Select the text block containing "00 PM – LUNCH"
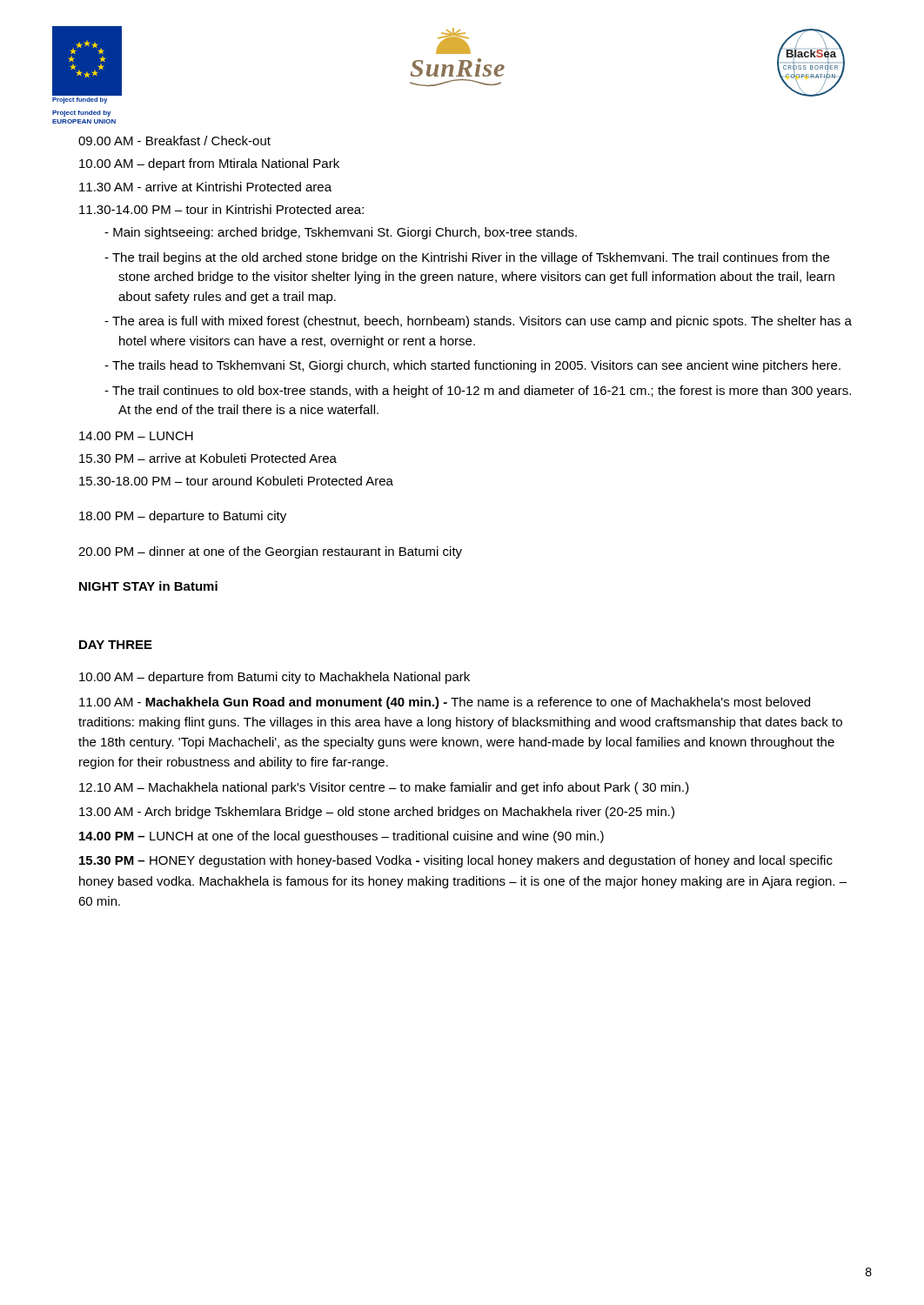The width and height of the screenshot is (924, 1305). pos(341,836)
